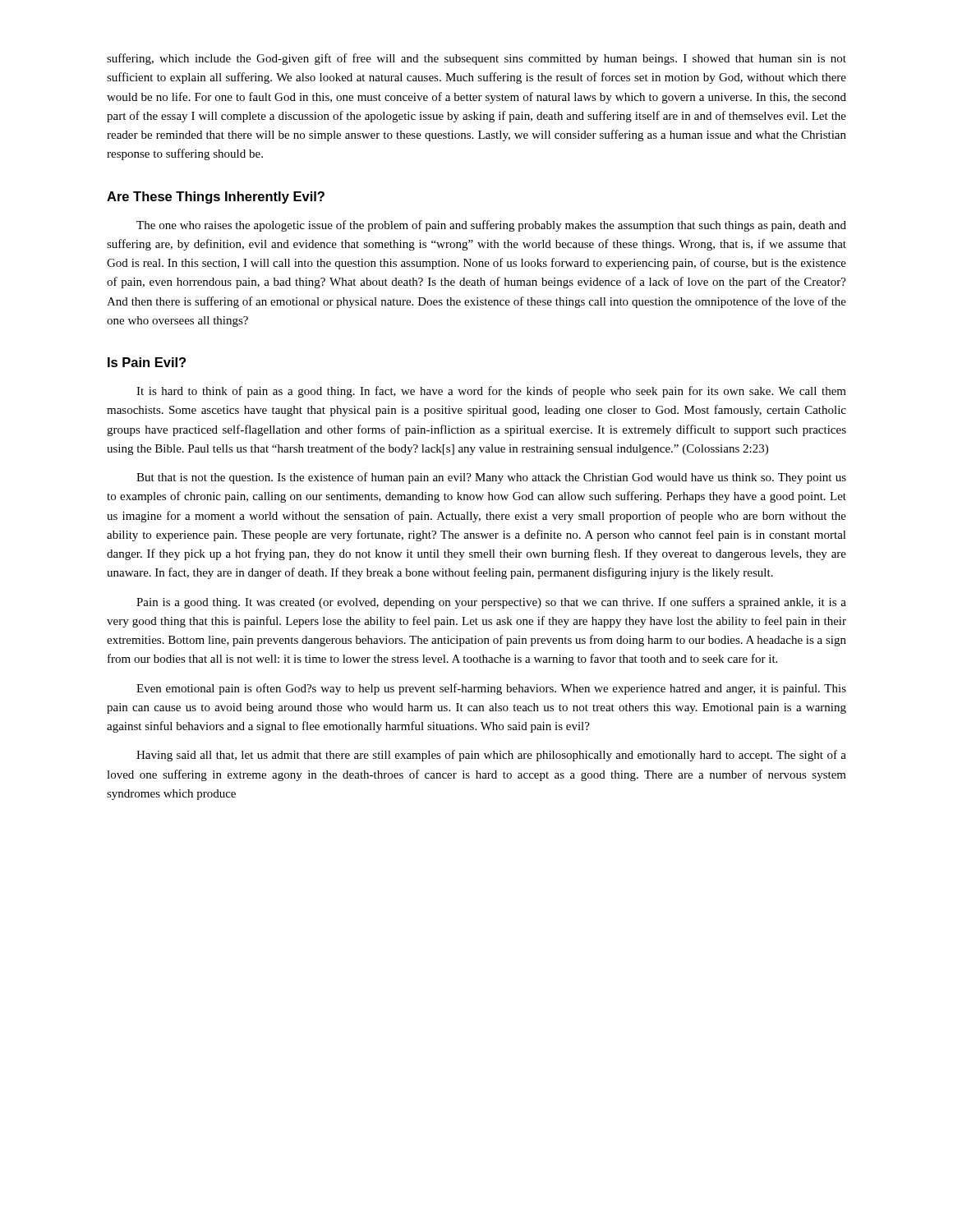Find the element starting "Are These Things Inherently"

click(x=216, y=196)
